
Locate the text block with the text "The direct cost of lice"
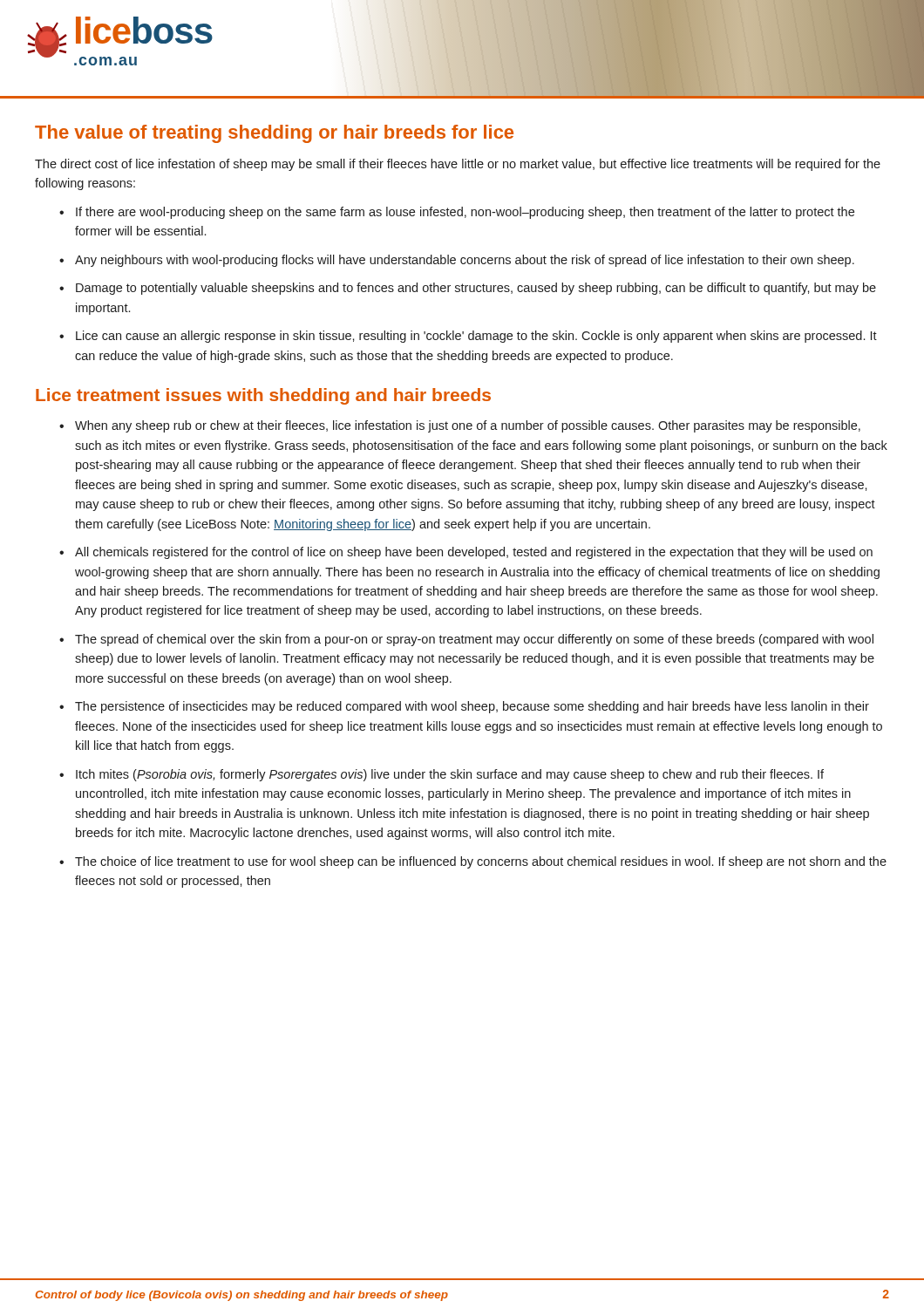(x=462, y=174)
